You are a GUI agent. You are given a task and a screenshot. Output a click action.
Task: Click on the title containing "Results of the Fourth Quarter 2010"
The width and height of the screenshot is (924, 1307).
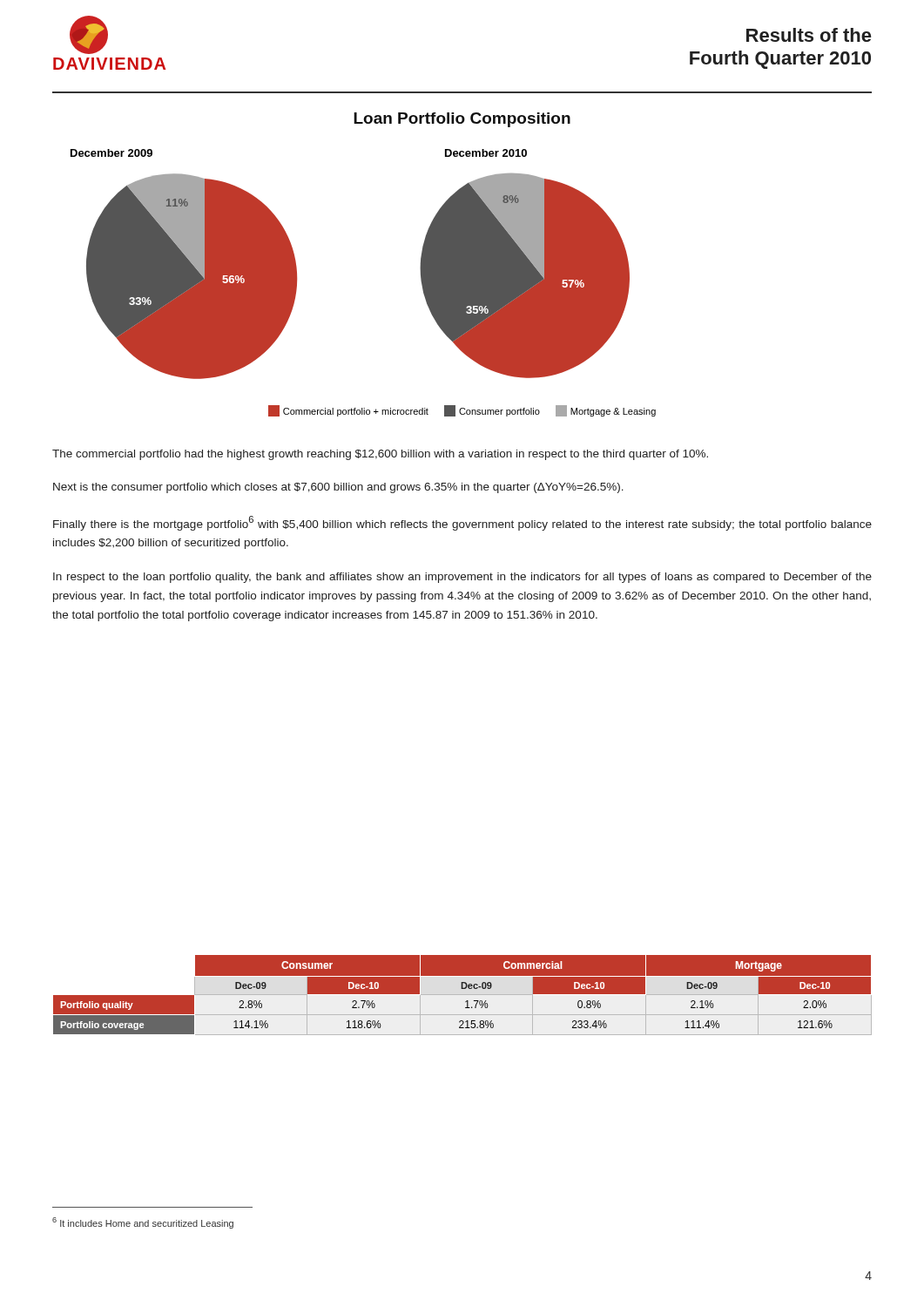(x=780, y=47)
